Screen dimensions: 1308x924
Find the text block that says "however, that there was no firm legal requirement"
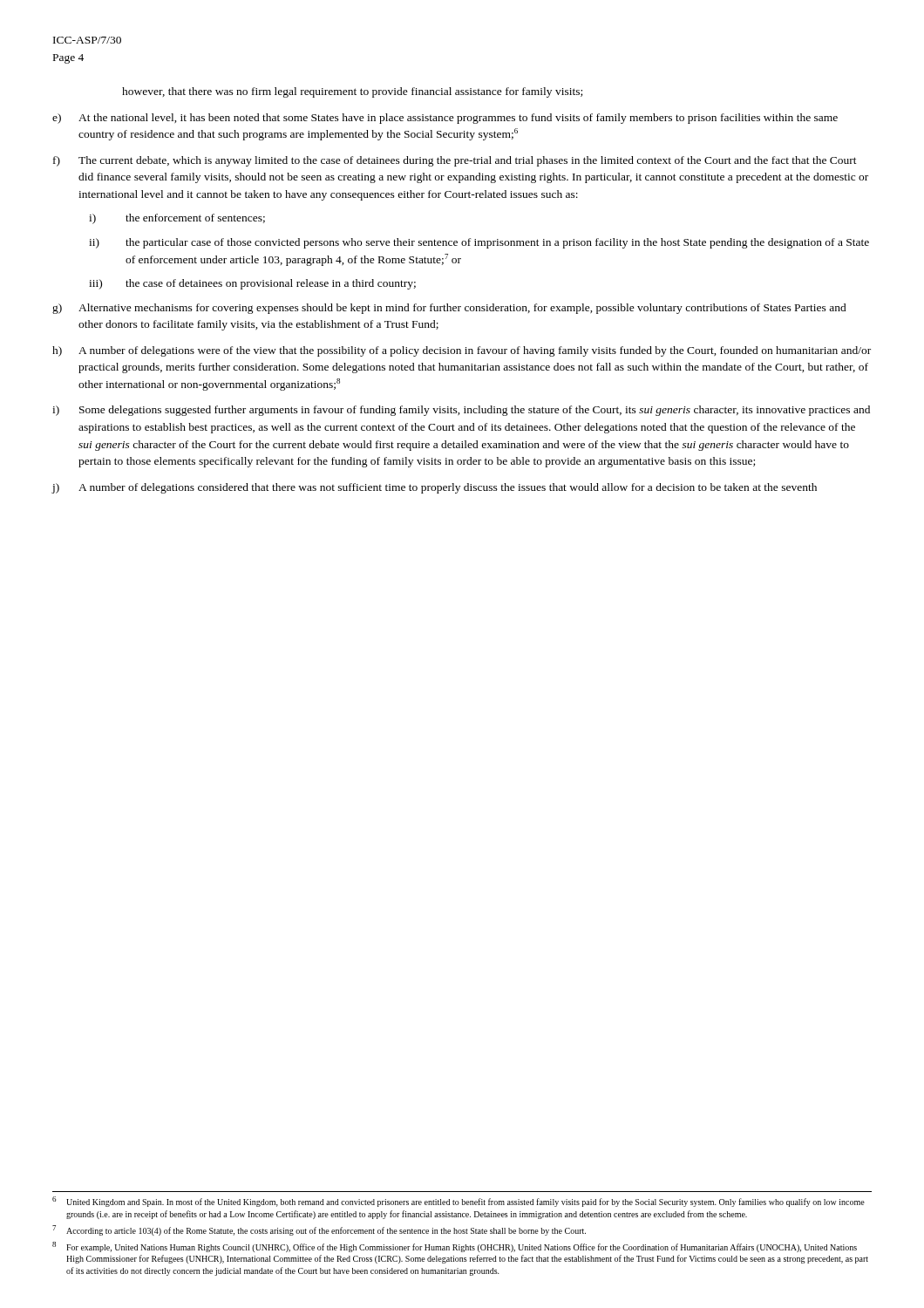point(353,91)
